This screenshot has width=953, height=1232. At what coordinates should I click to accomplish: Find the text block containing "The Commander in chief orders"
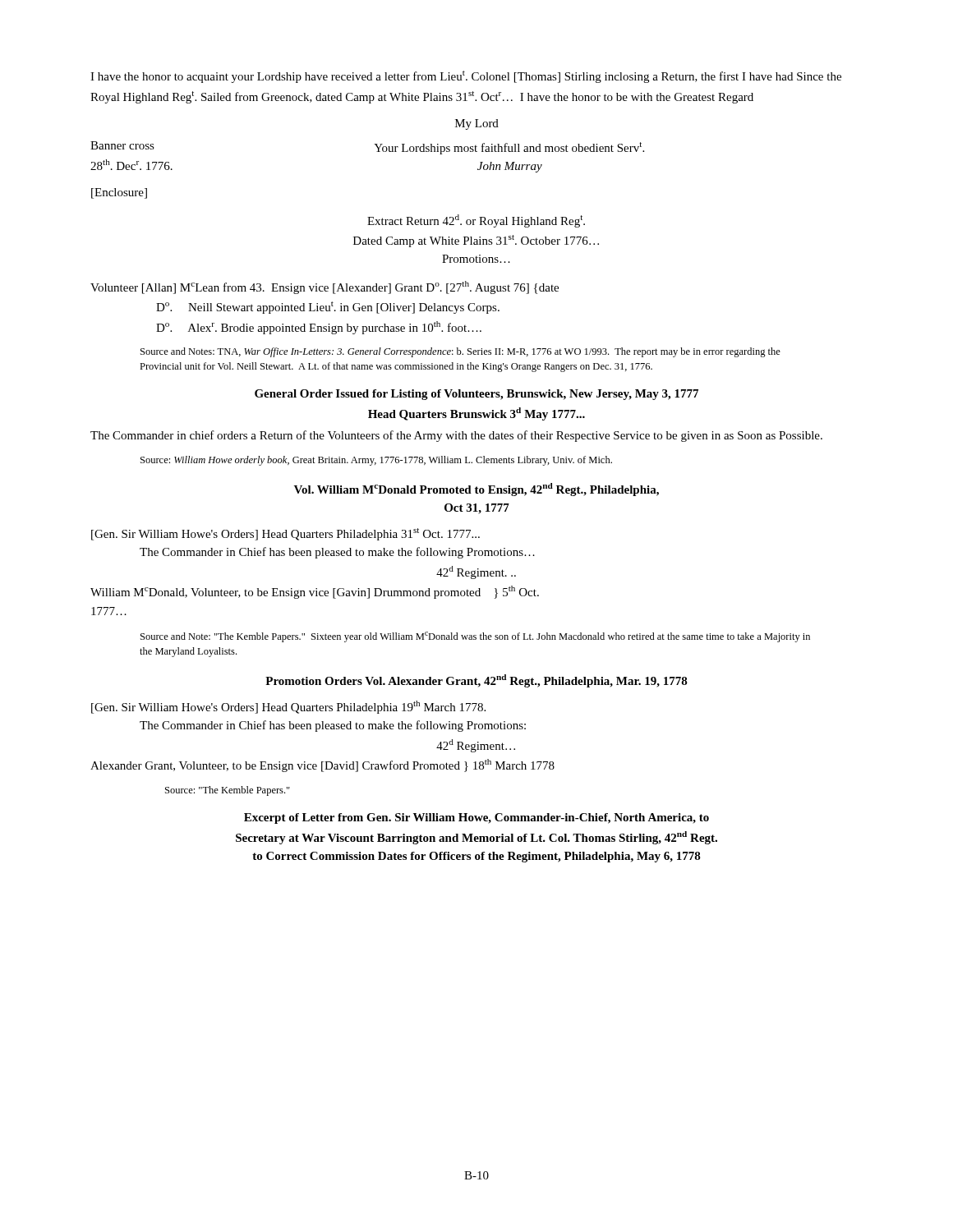click(x=457, y=435)
